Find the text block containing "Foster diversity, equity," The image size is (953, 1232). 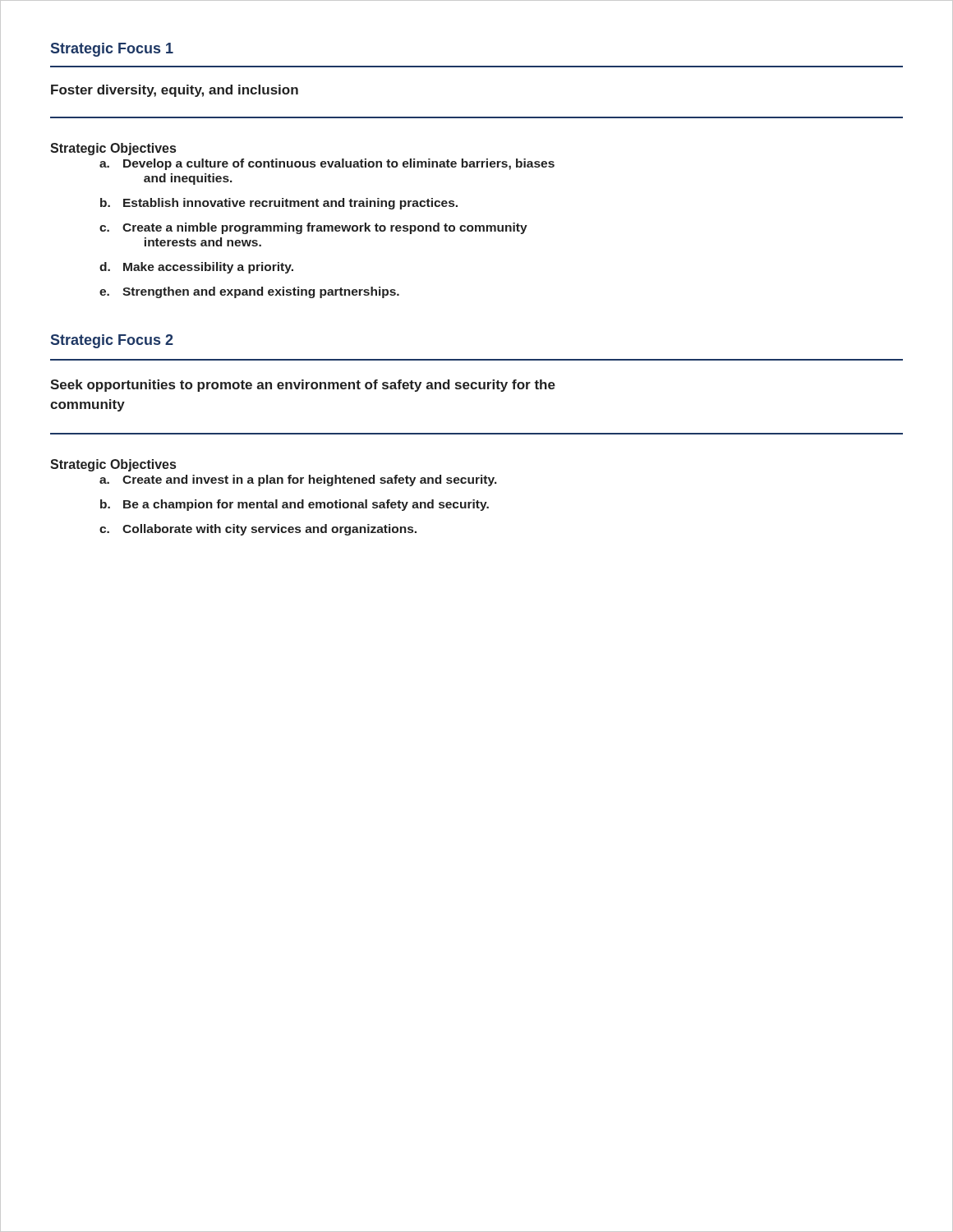click(x=175, y=91)
